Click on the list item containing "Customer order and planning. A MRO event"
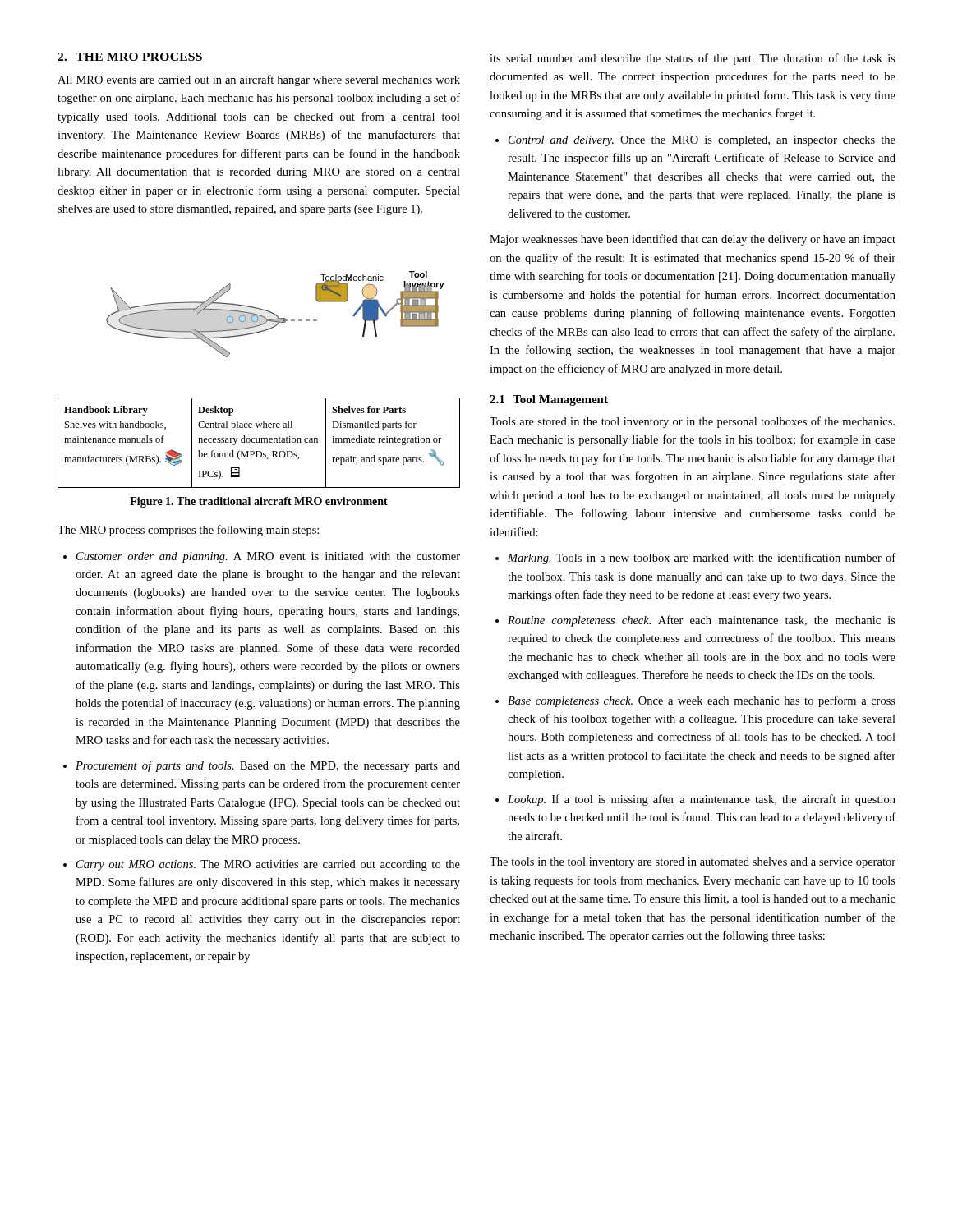 click(268, 648)
